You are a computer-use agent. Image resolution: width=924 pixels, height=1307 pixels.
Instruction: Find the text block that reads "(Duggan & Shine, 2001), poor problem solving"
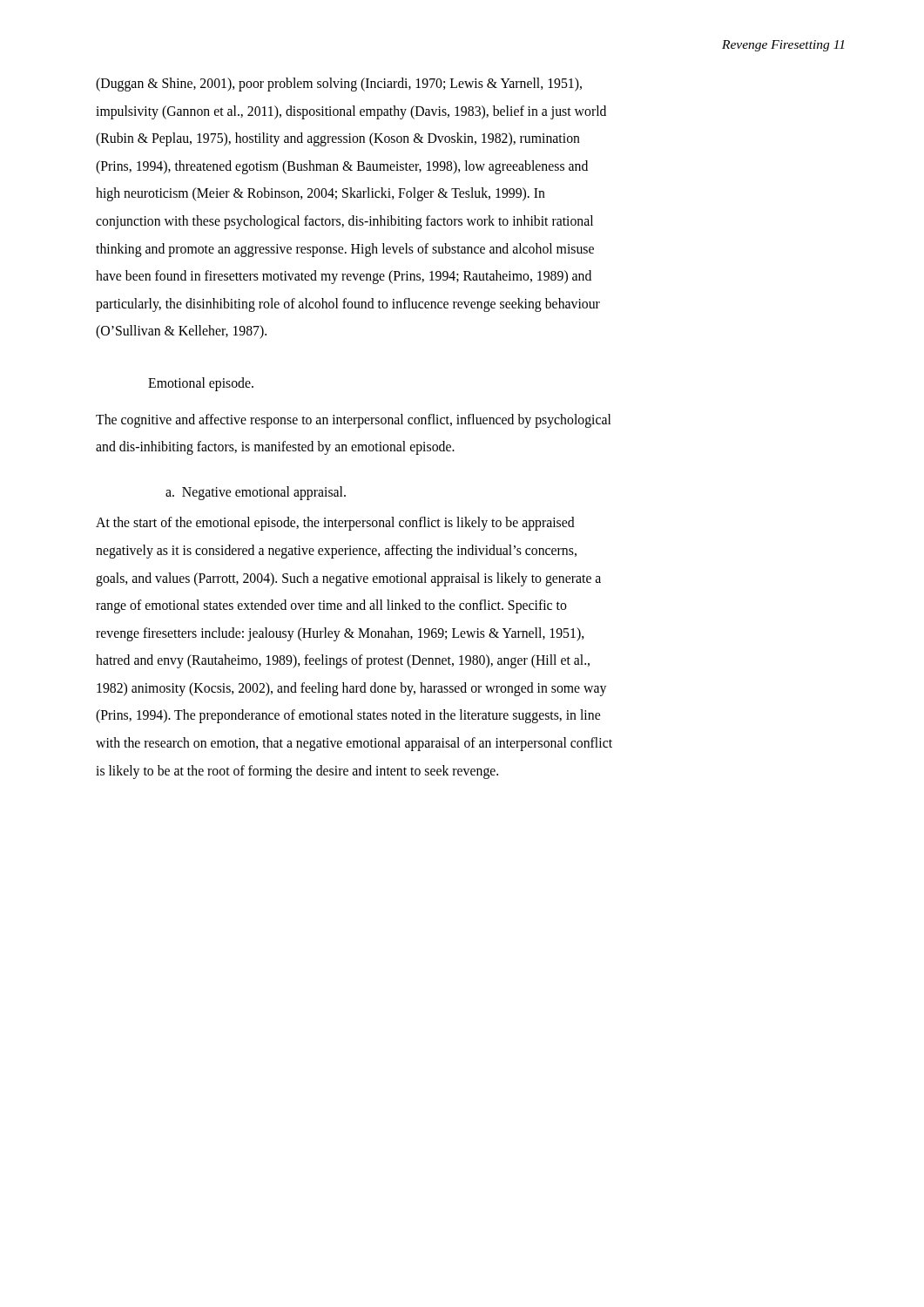[x=471, y=207]
